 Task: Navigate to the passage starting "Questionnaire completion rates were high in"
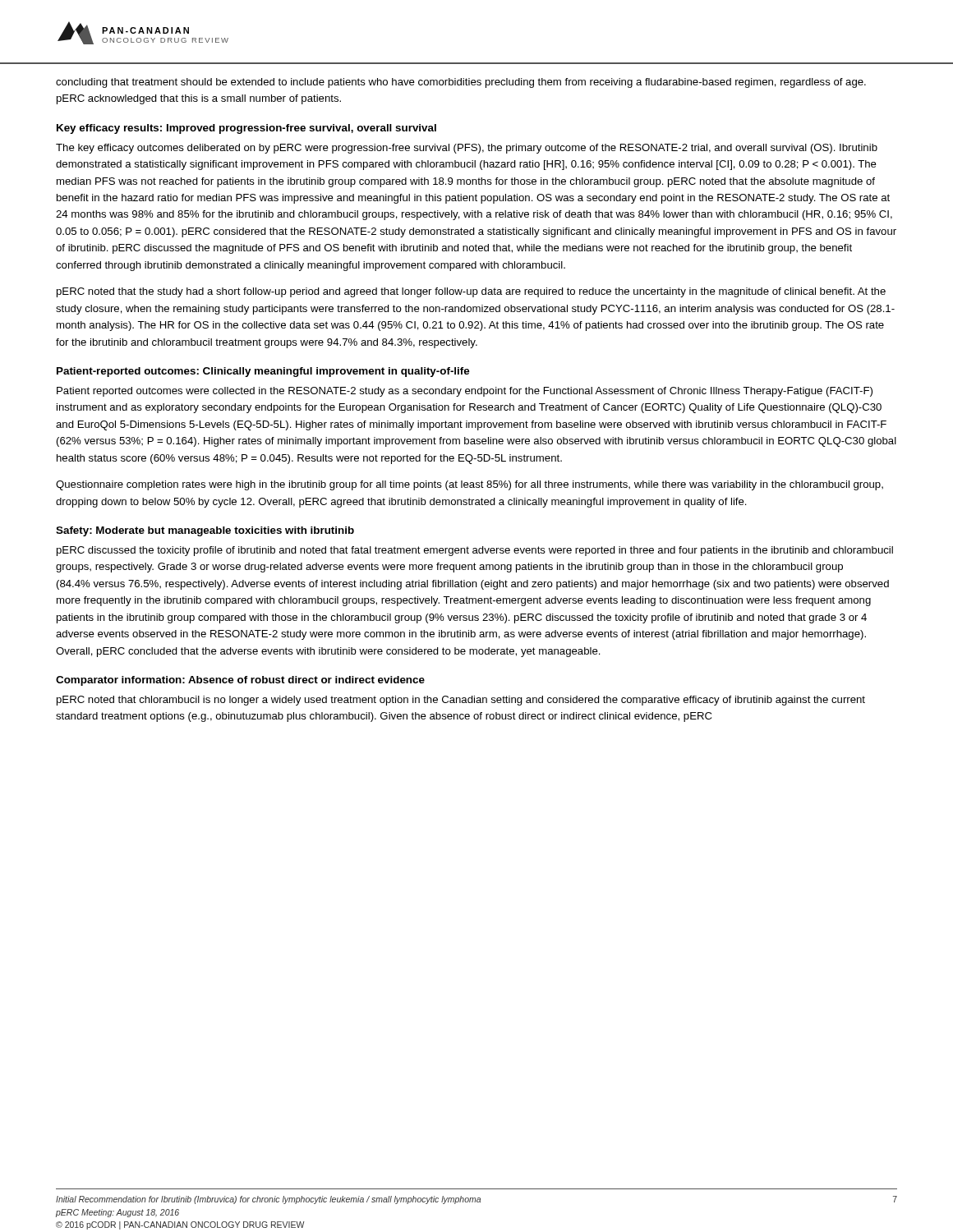pos(470,493)
